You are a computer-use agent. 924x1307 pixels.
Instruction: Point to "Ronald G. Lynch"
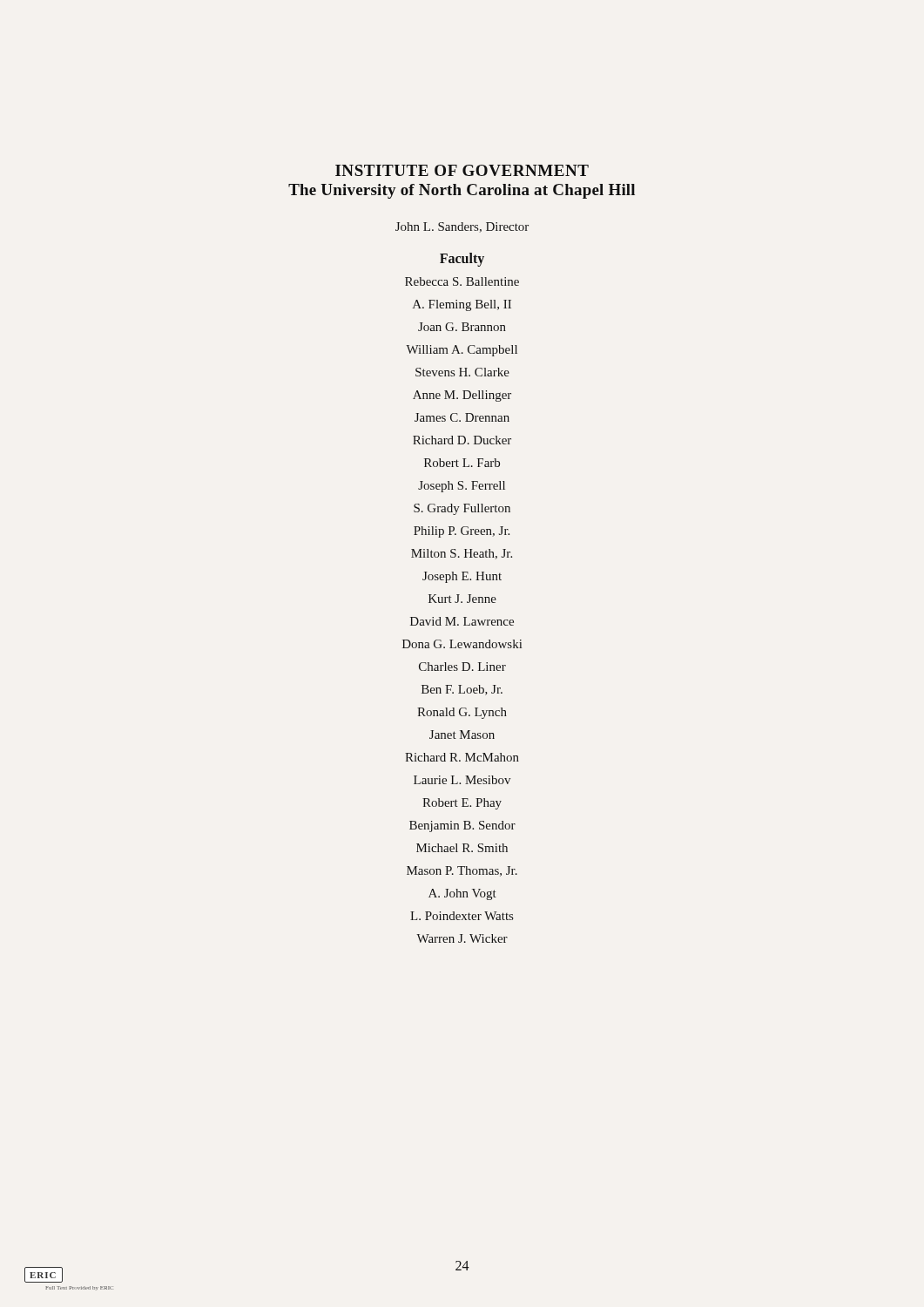462,712
